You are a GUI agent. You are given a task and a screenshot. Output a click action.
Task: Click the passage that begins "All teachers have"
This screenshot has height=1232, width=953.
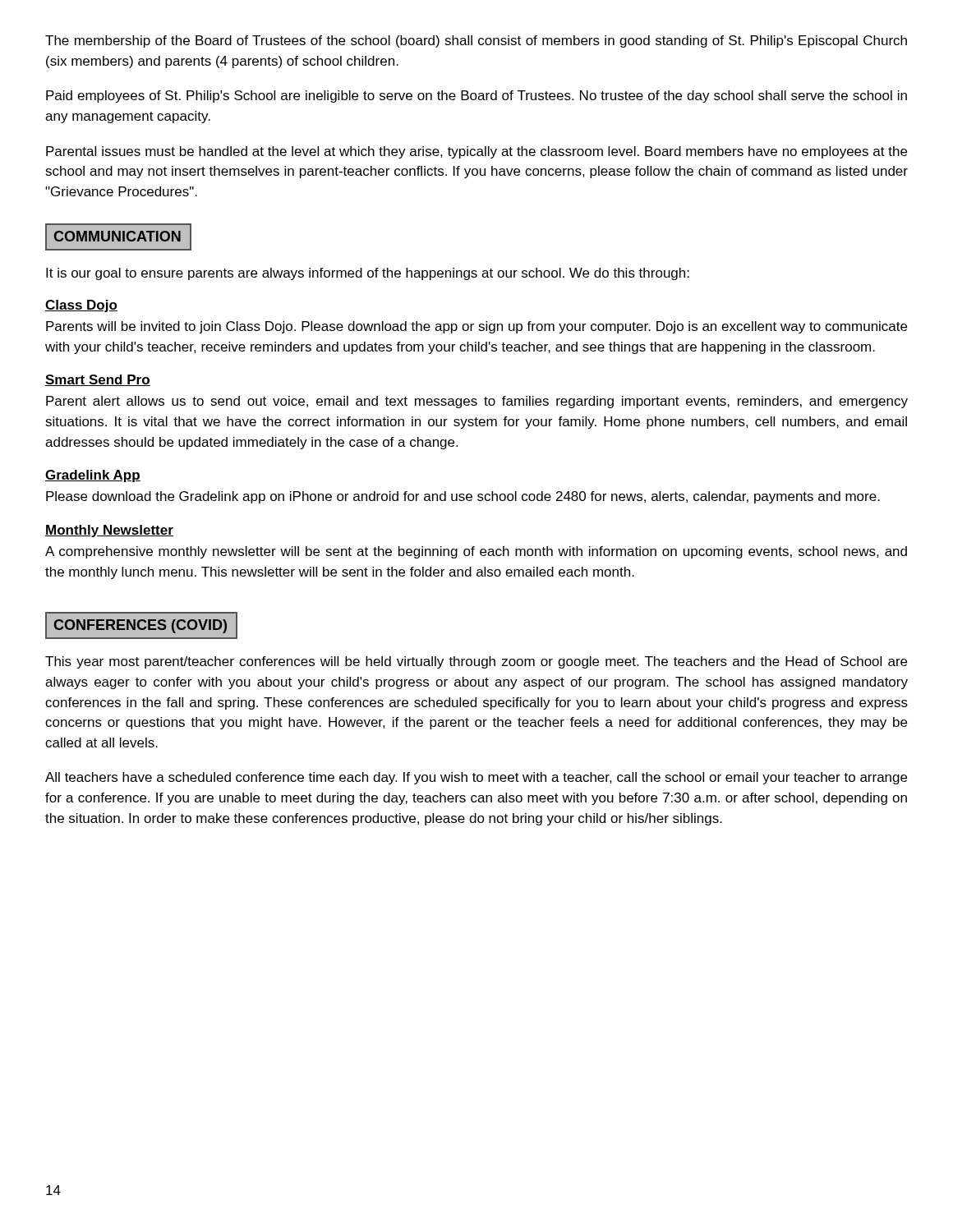476,798
